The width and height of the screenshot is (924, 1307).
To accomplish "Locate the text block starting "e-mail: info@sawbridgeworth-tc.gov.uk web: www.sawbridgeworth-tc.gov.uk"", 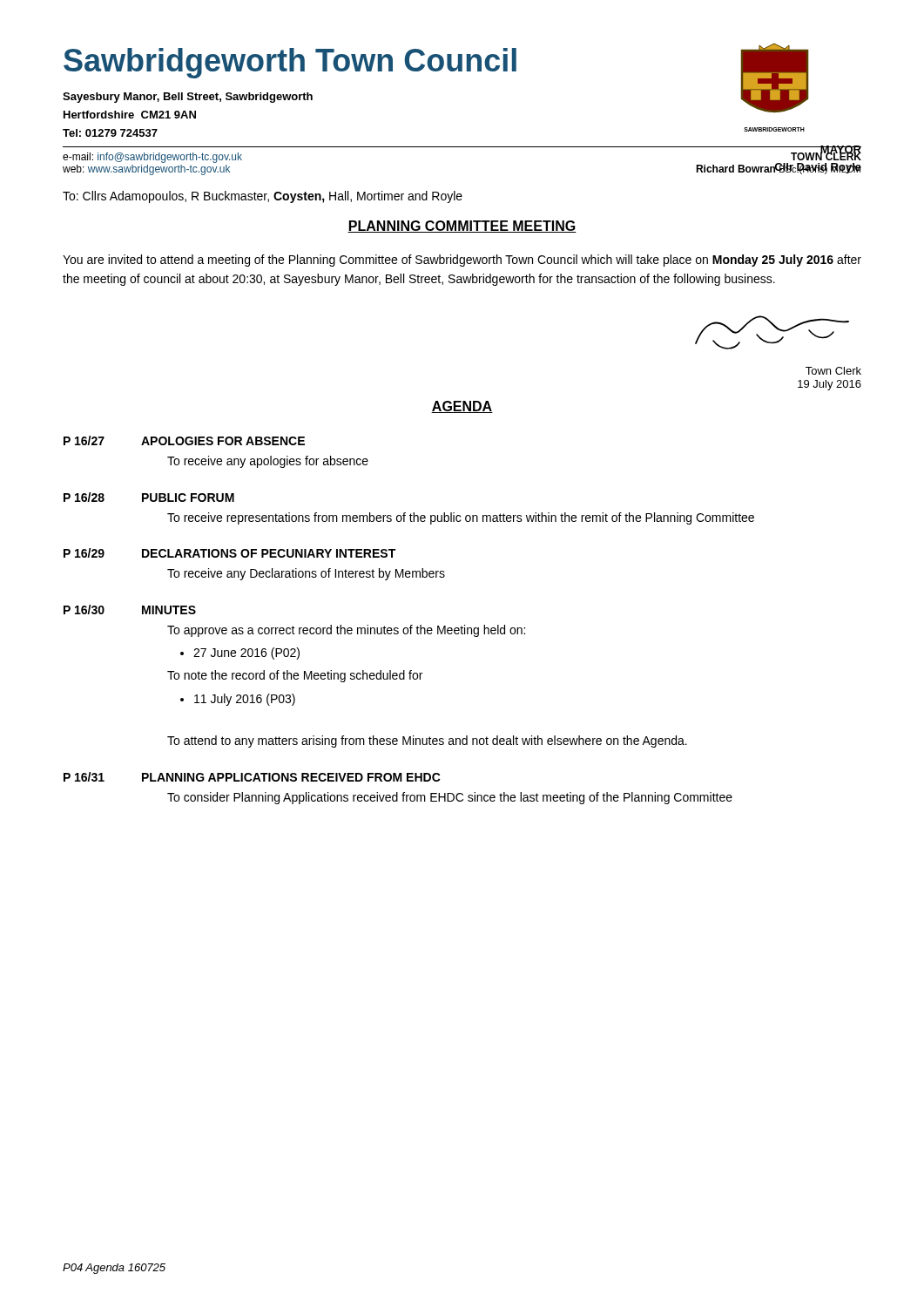I will (152, 163).
